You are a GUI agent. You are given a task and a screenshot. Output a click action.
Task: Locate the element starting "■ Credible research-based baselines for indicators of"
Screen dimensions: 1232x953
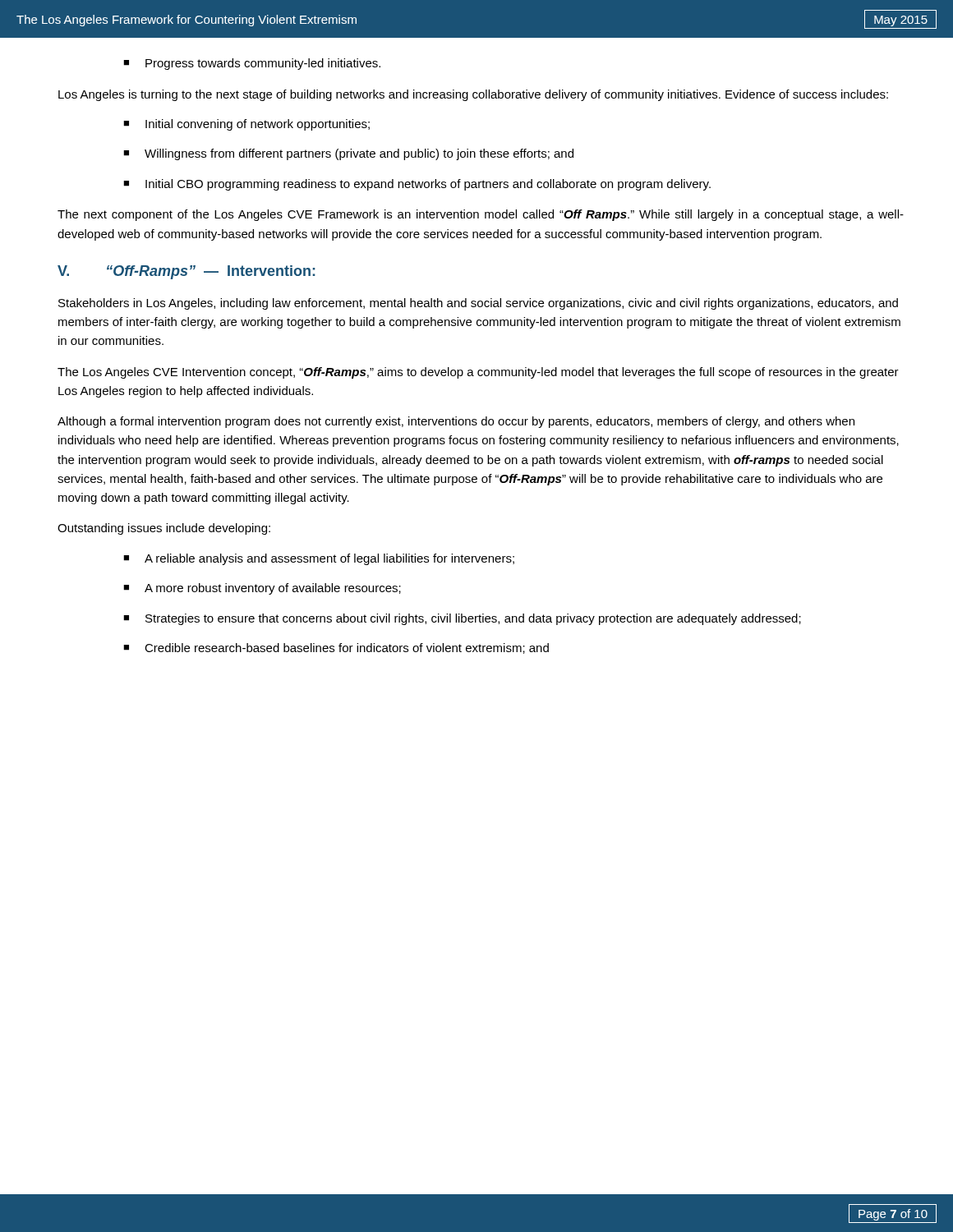point(513,648)
